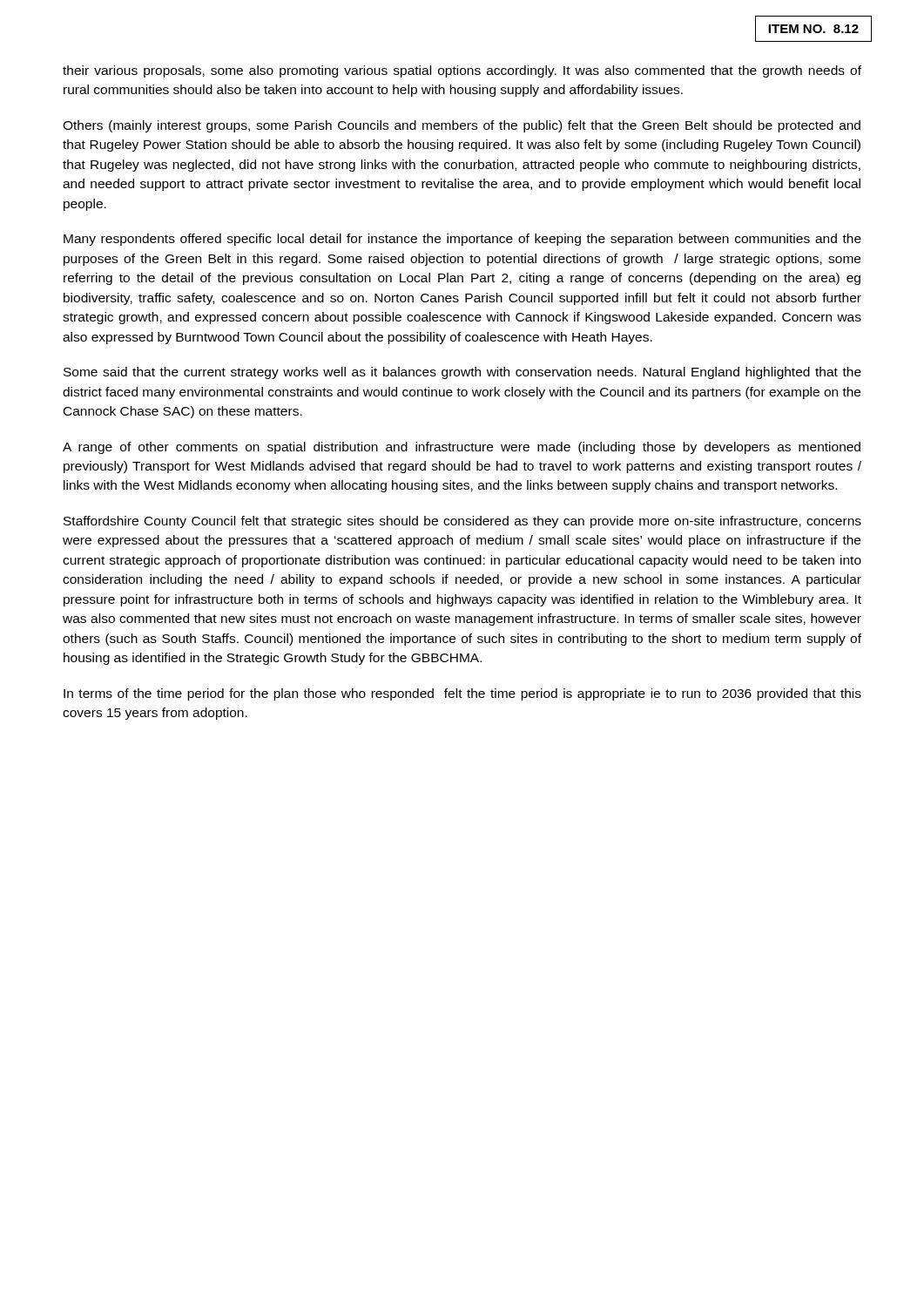Click on the region starting "A range of other comments on spatial"
924x1307 pixels.
pyautogui.click(x=462, y=466)
